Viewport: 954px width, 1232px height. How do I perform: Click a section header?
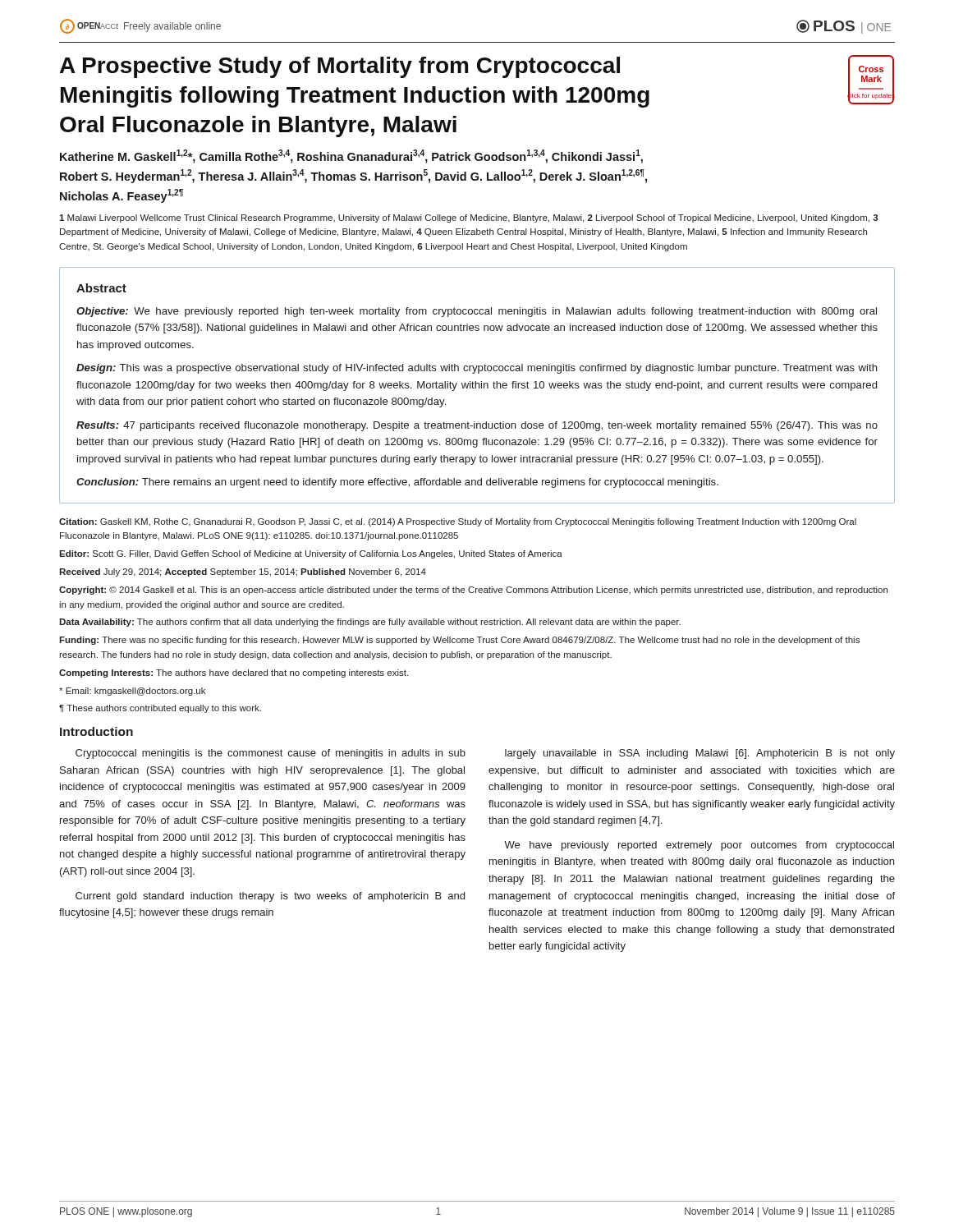click(x=96, y=732)
